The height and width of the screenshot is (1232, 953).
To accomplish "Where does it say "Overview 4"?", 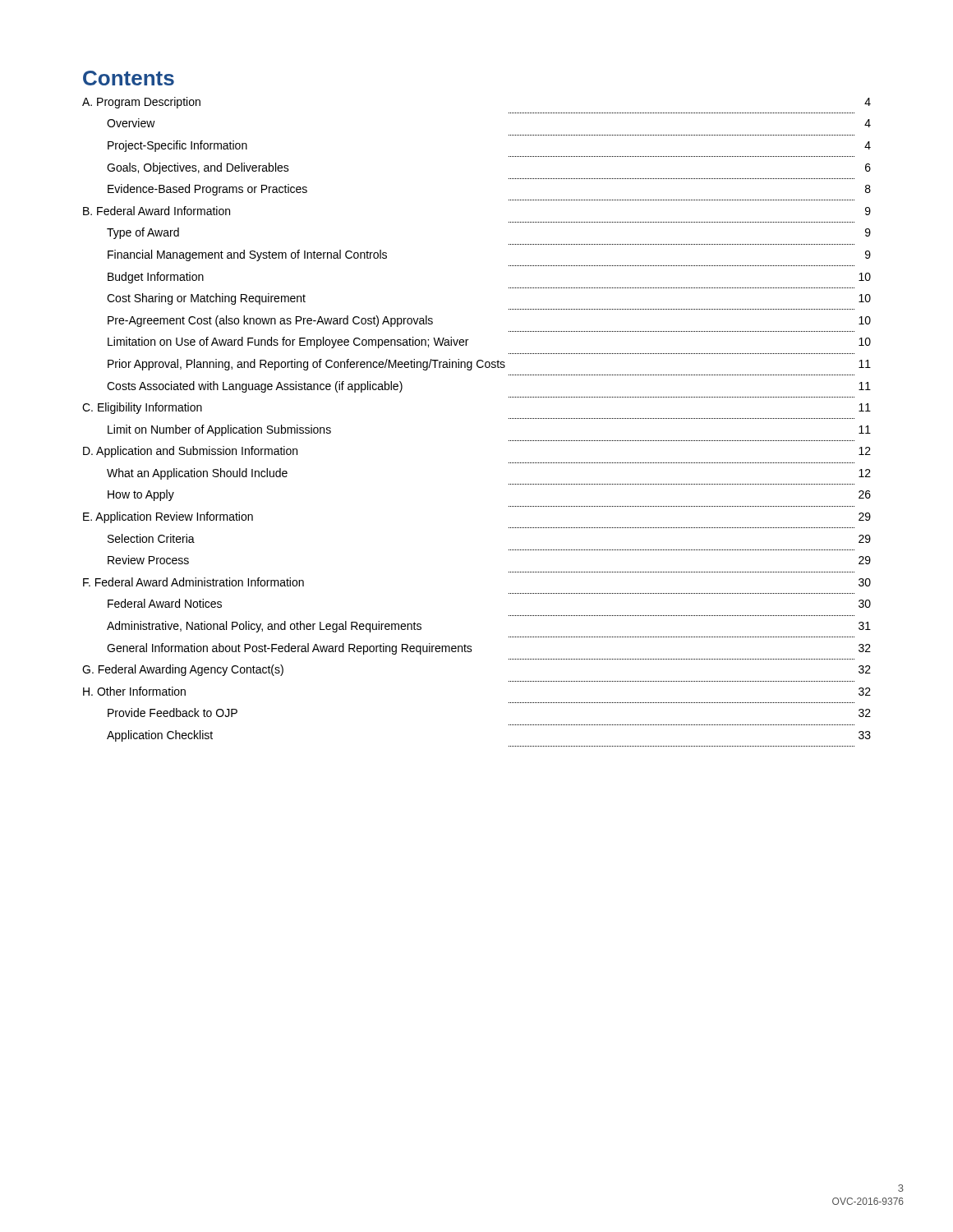I will coord(133,123).
